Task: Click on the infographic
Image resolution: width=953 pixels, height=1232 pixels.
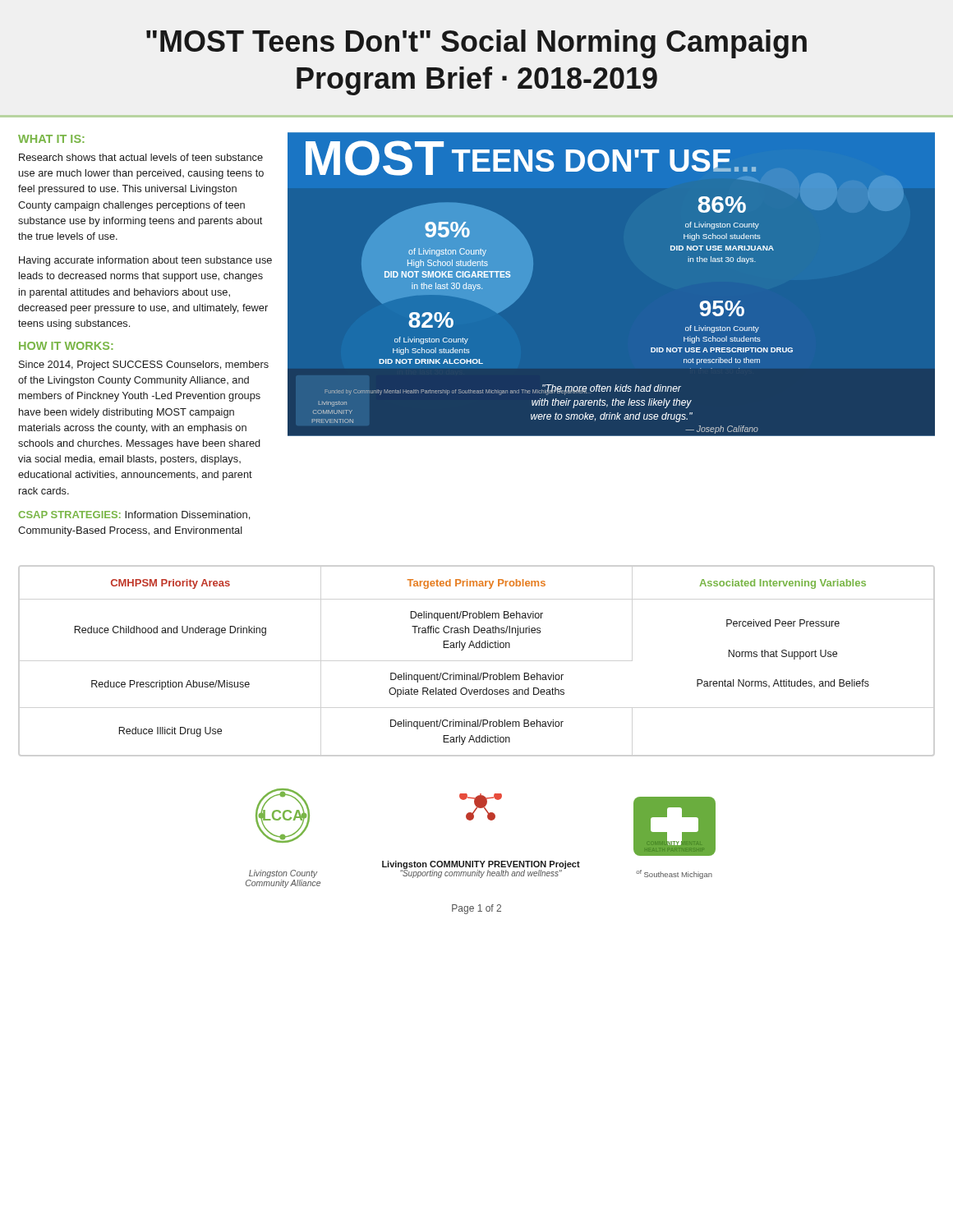Action: pyautogui.click(x=611, y=286)
